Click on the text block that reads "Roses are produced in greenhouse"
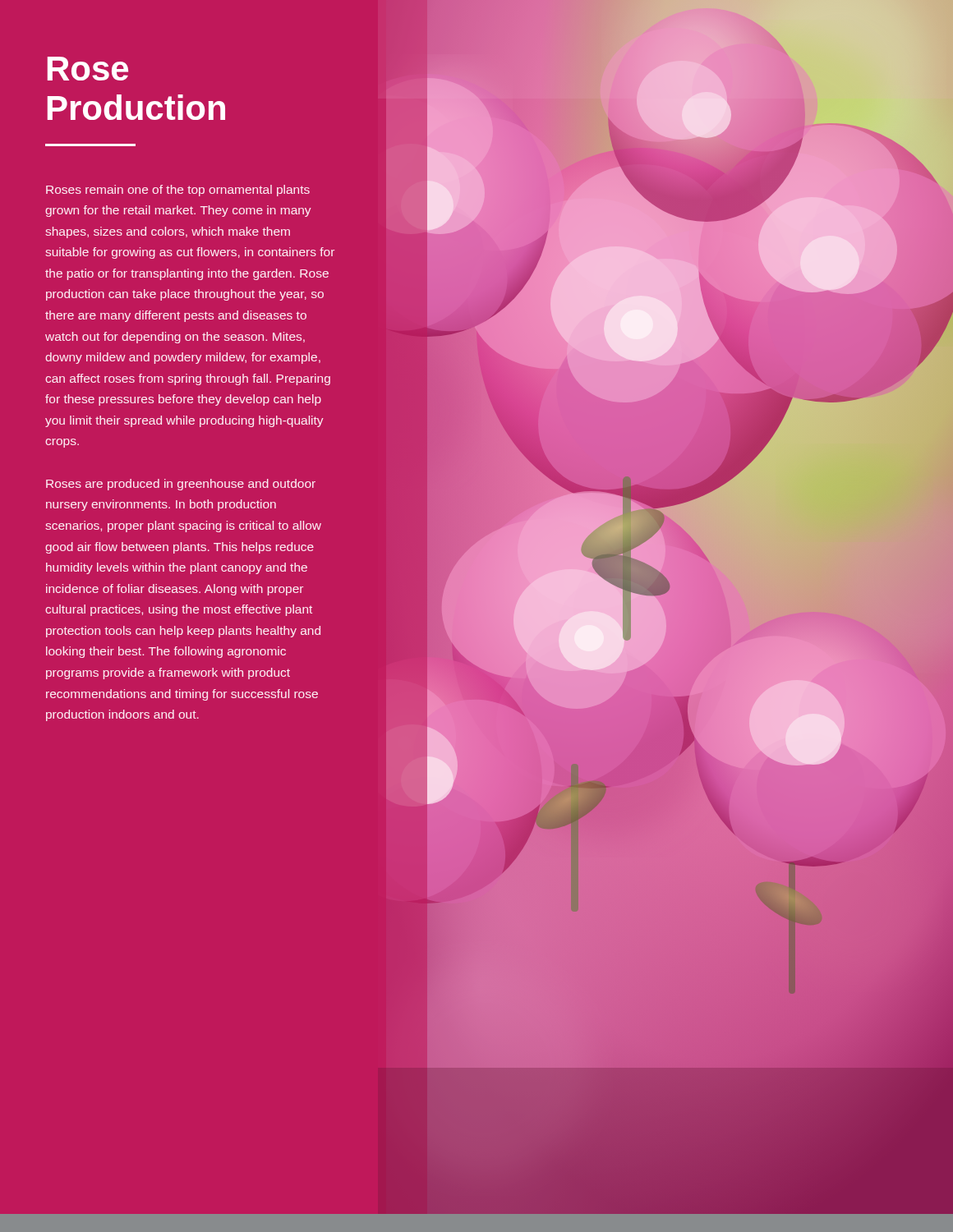953x1232 pixels. point(183,599)
